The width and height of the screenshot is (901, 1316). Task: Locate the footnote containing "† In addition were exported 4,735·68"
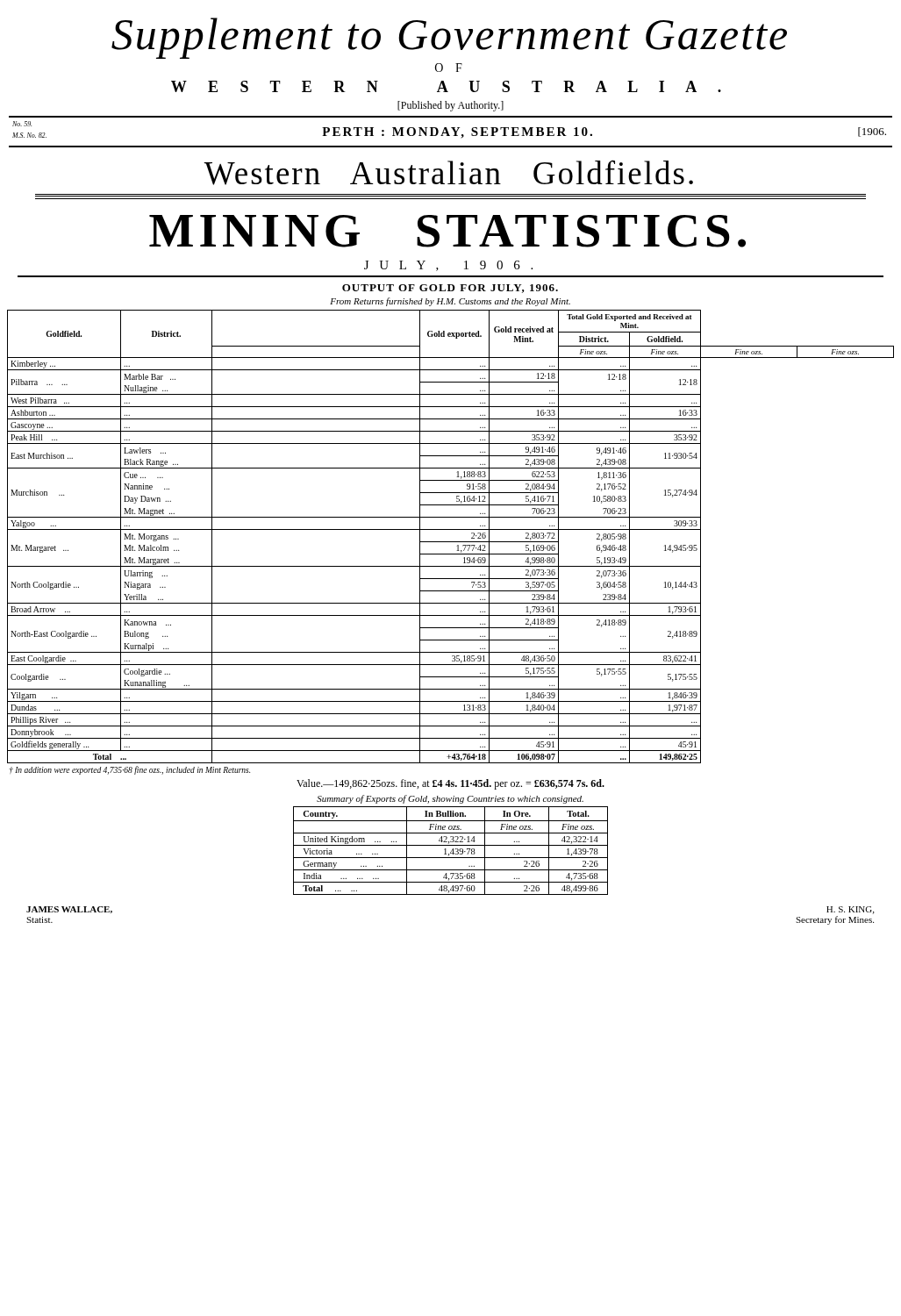pyautogui.click(x=130, y=771)
